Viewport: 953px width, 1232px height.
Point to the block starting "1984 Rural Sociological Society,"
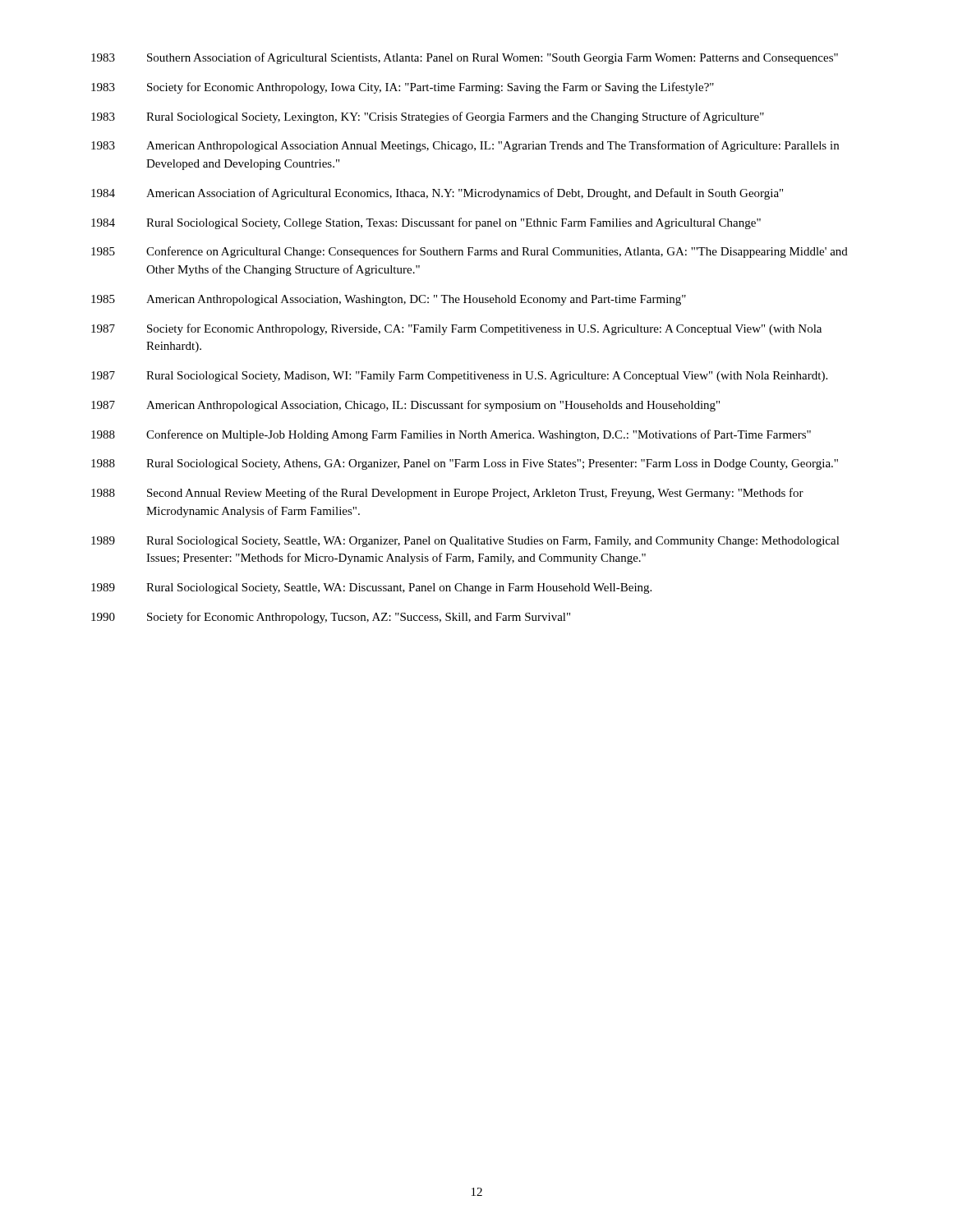coord(476,223)
